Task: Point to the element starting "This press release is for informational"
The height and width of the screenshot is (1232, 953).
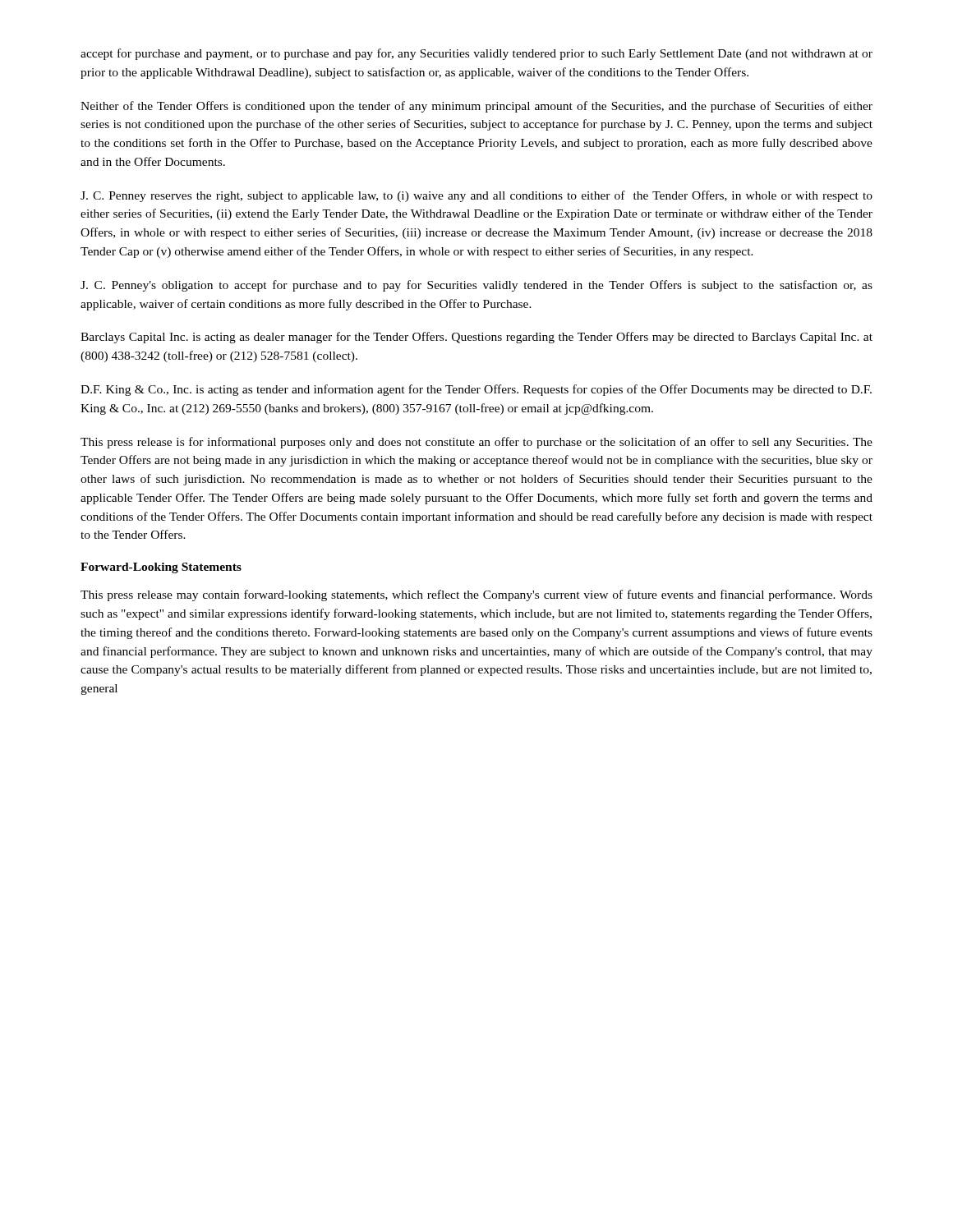Action: [x=476, y=488]
